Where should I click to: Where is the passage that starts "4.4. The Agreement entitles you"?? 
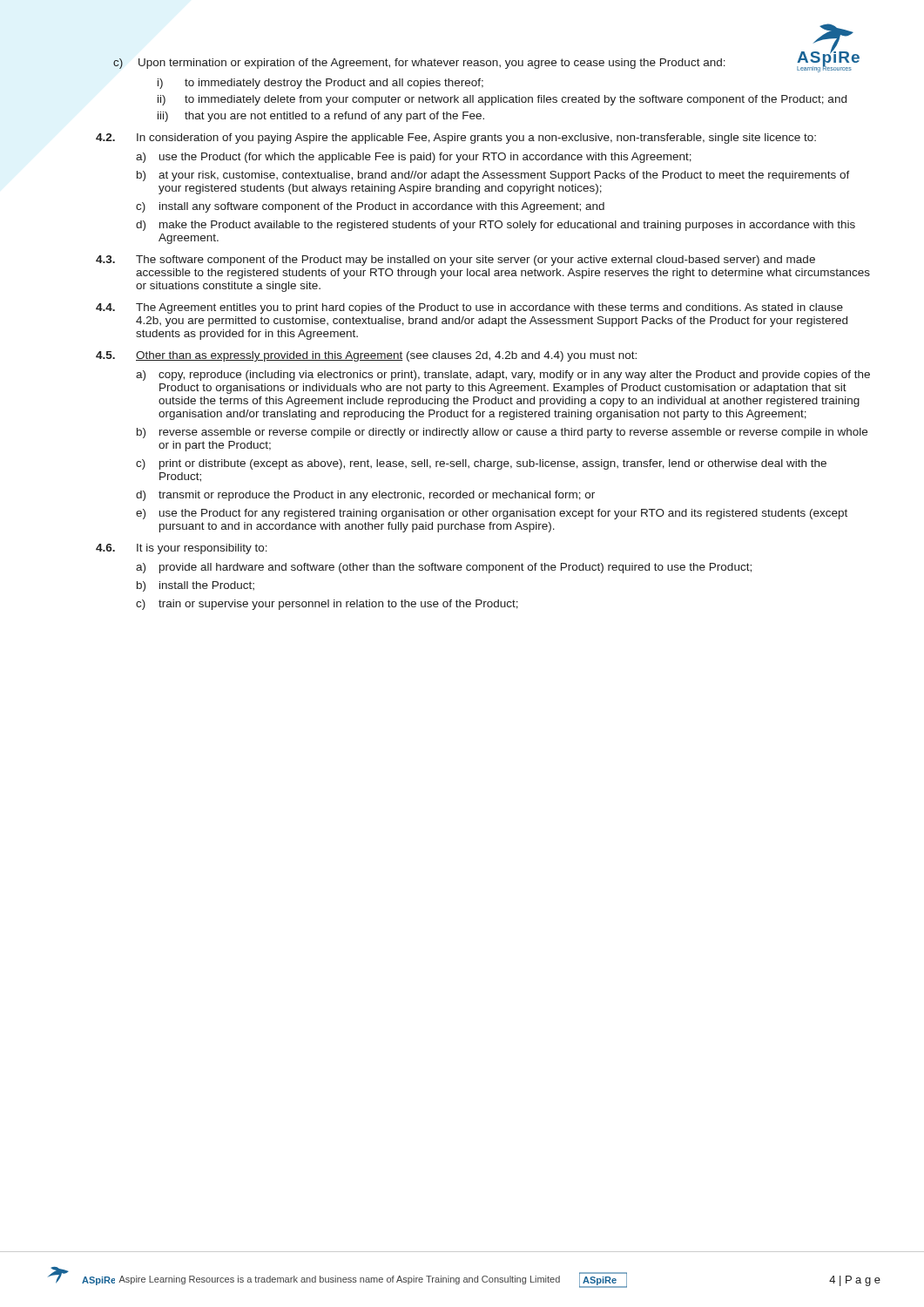pyautogui.click(x=484, y=320)
